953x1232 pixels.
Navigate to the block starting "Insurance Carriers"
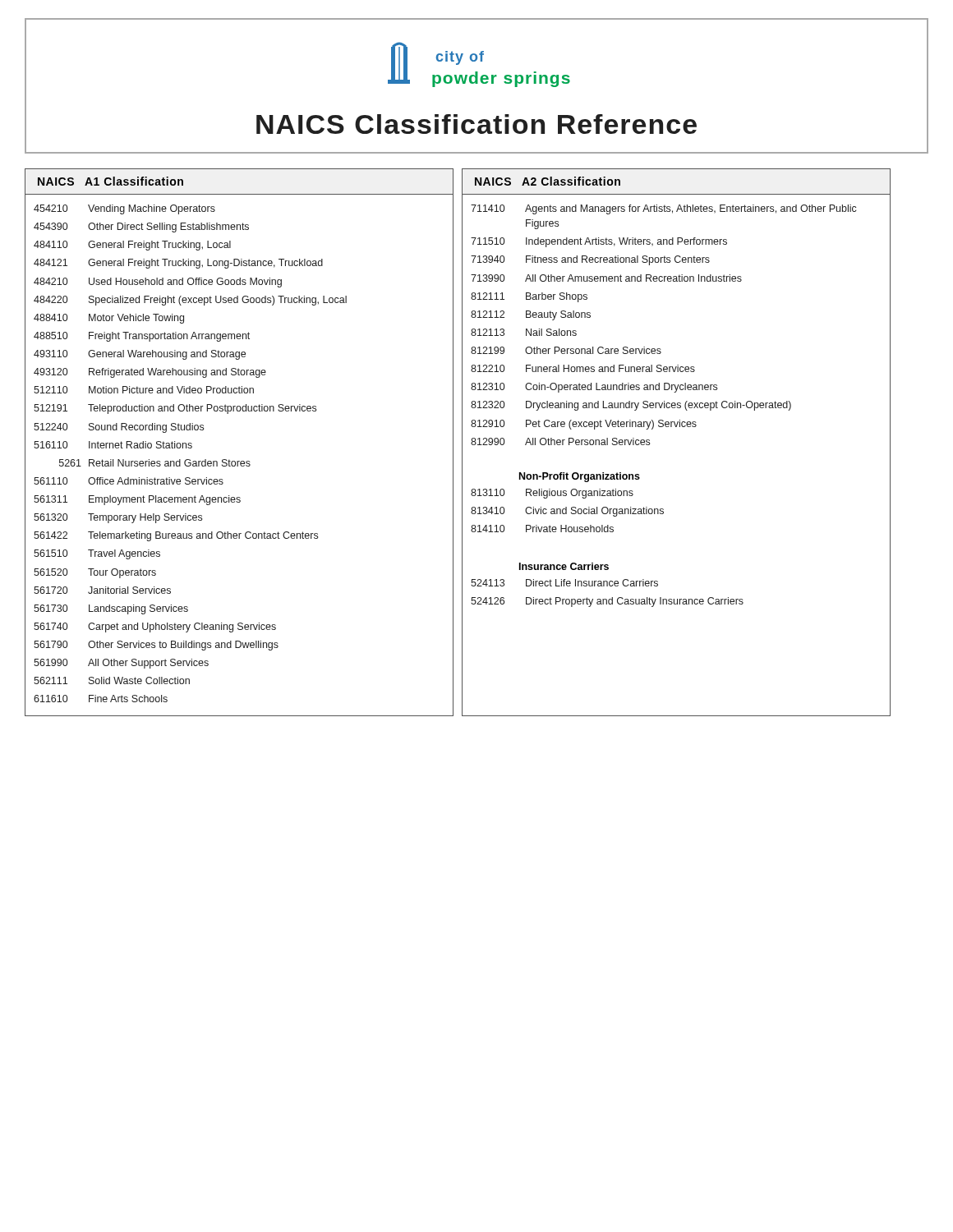pos(564,567)
